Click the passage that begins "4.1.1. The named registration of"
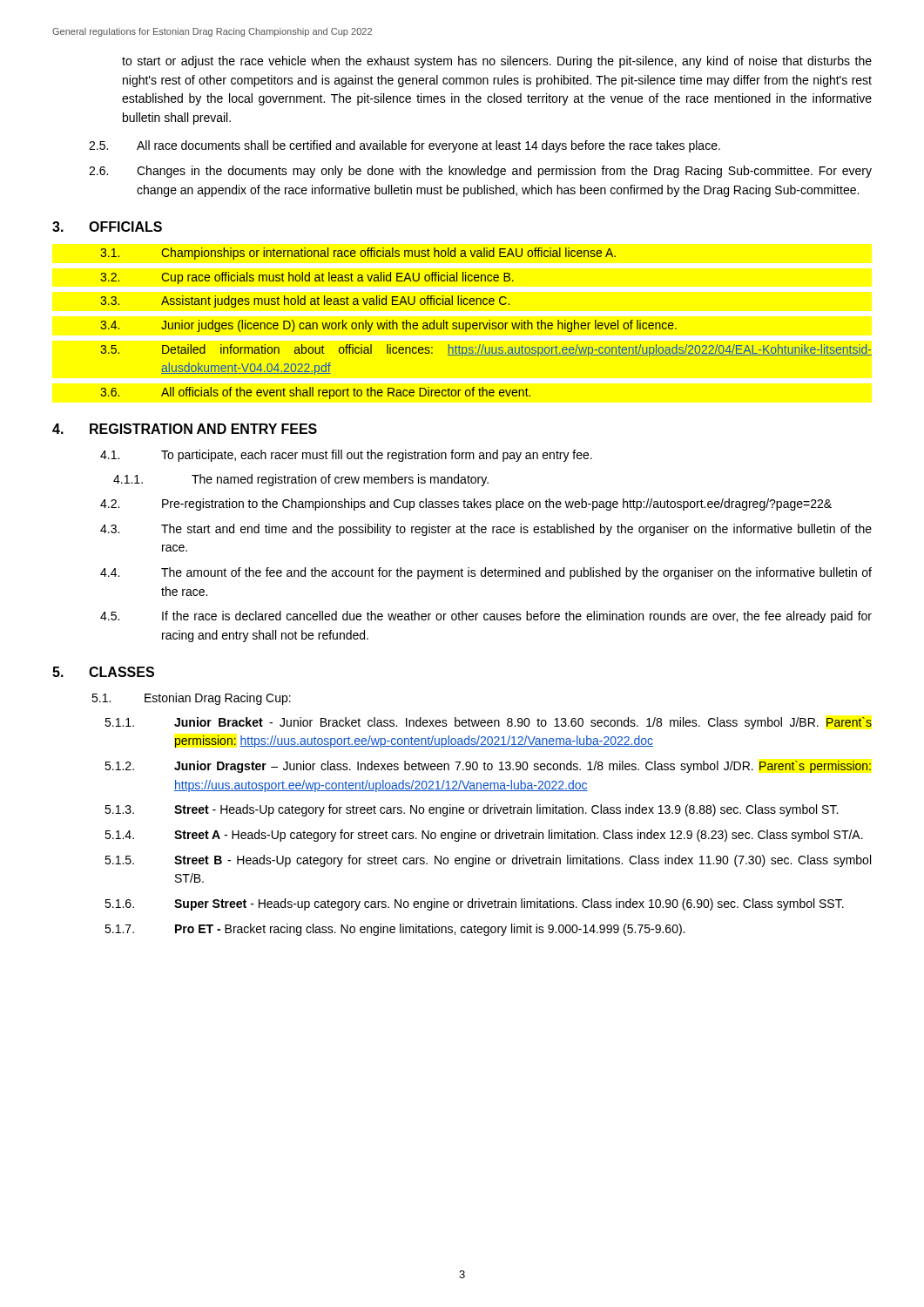Viewport: 924px width, 1307px height. point(462,480)
